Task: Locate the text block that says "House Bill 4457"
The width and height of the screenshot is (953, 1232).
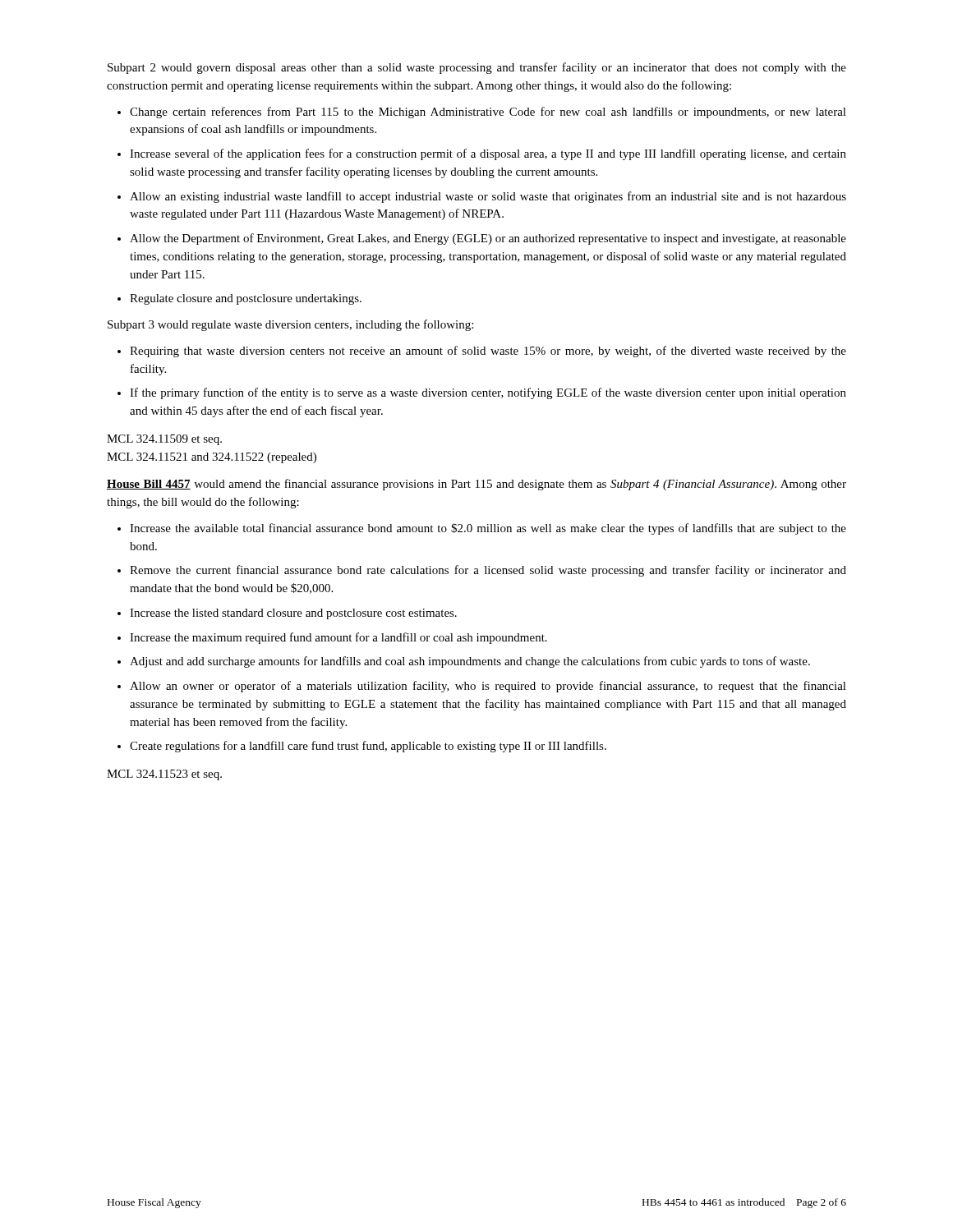Action: pos(476,494)
